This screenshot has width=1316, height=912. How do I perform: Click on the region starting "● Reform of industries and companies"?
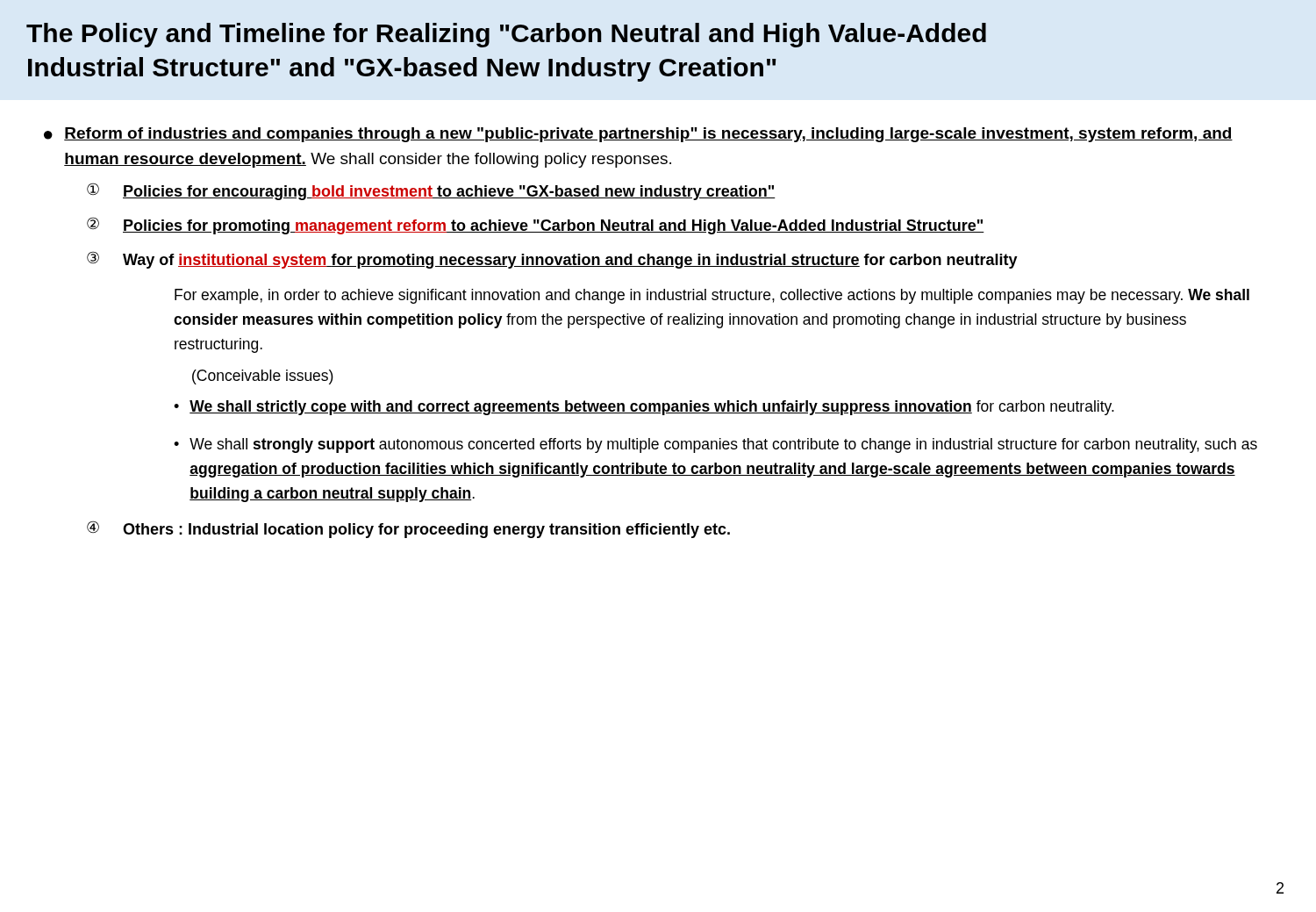click(658, 146)
